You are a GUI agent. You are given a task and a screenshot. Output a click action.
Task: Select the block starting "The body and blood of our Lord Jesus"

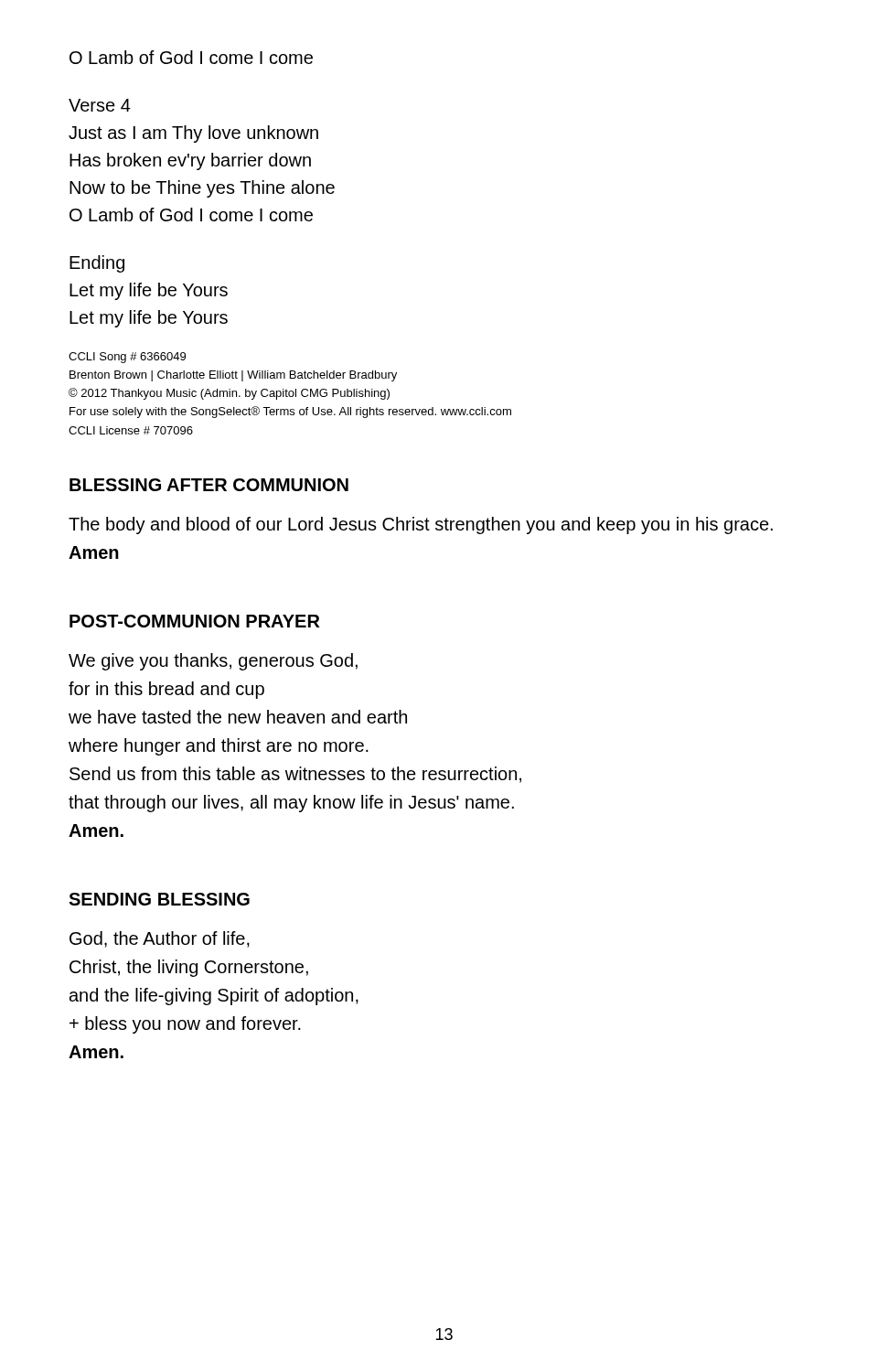421,538
